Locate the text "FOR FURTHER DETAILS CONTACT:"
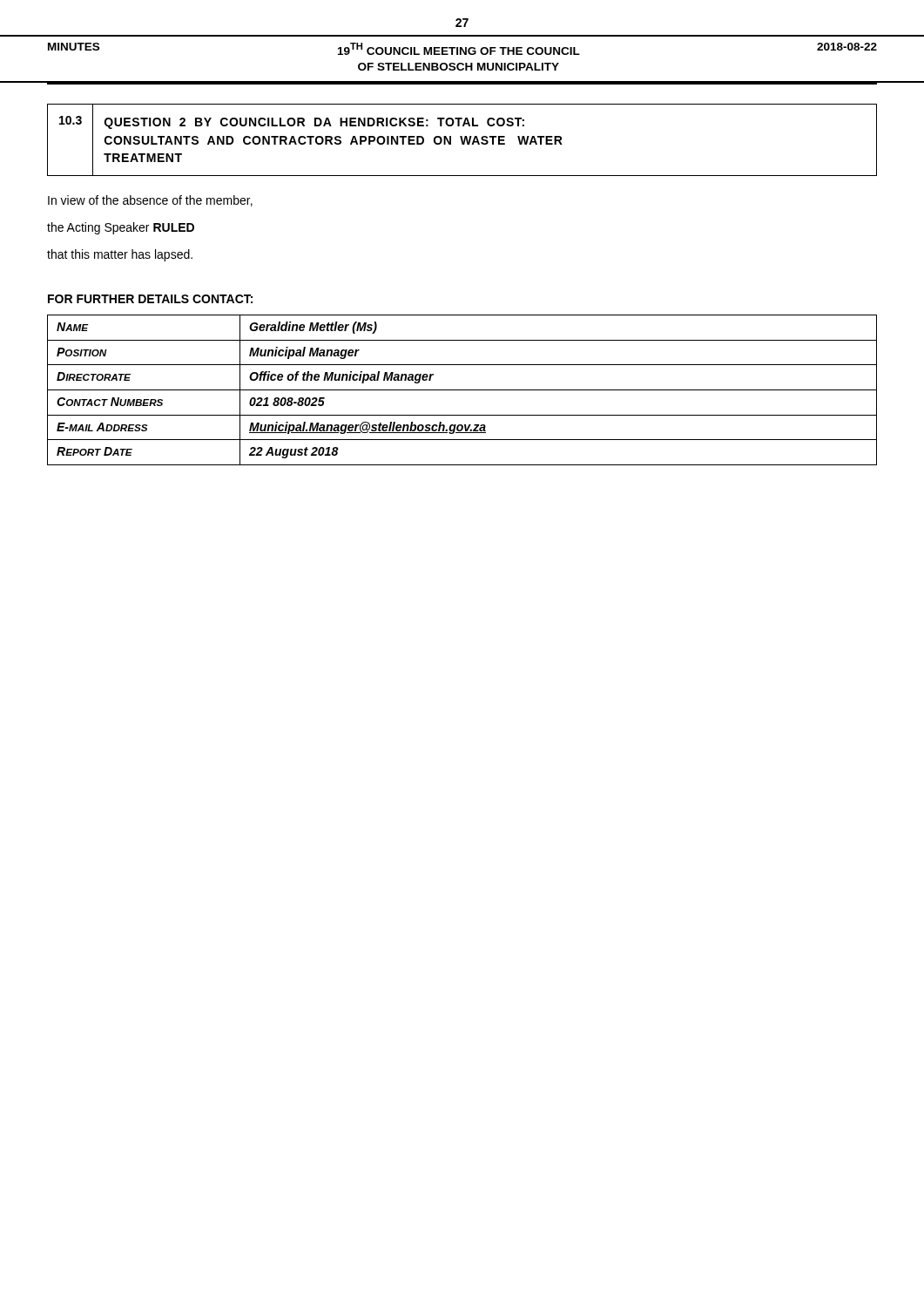924x1307 pixels. point(150,299)
